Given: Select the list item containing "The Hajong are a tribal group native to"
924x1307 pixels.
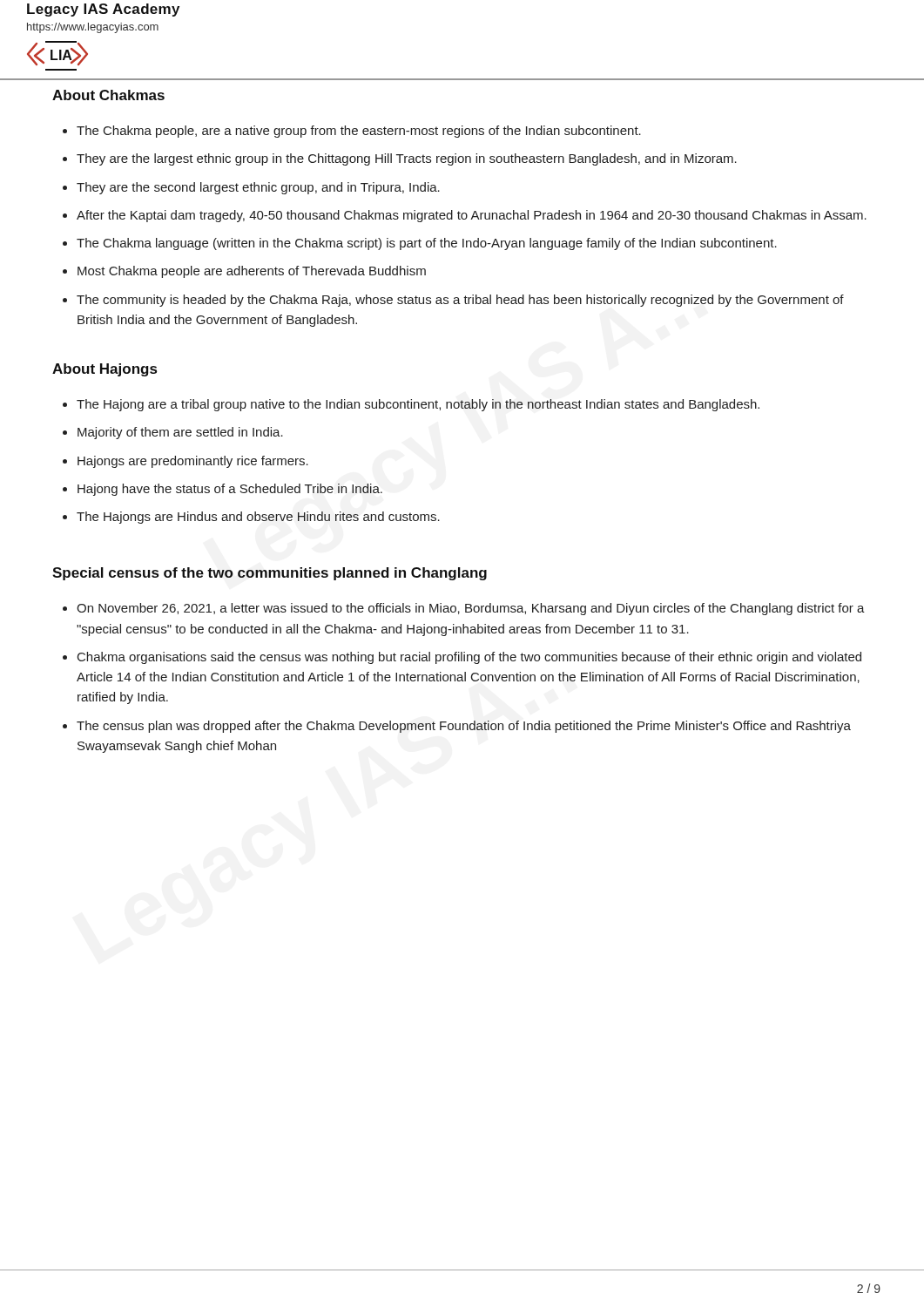Looking at the screenshot, I should pyautogui.click(x=411, y=405).
